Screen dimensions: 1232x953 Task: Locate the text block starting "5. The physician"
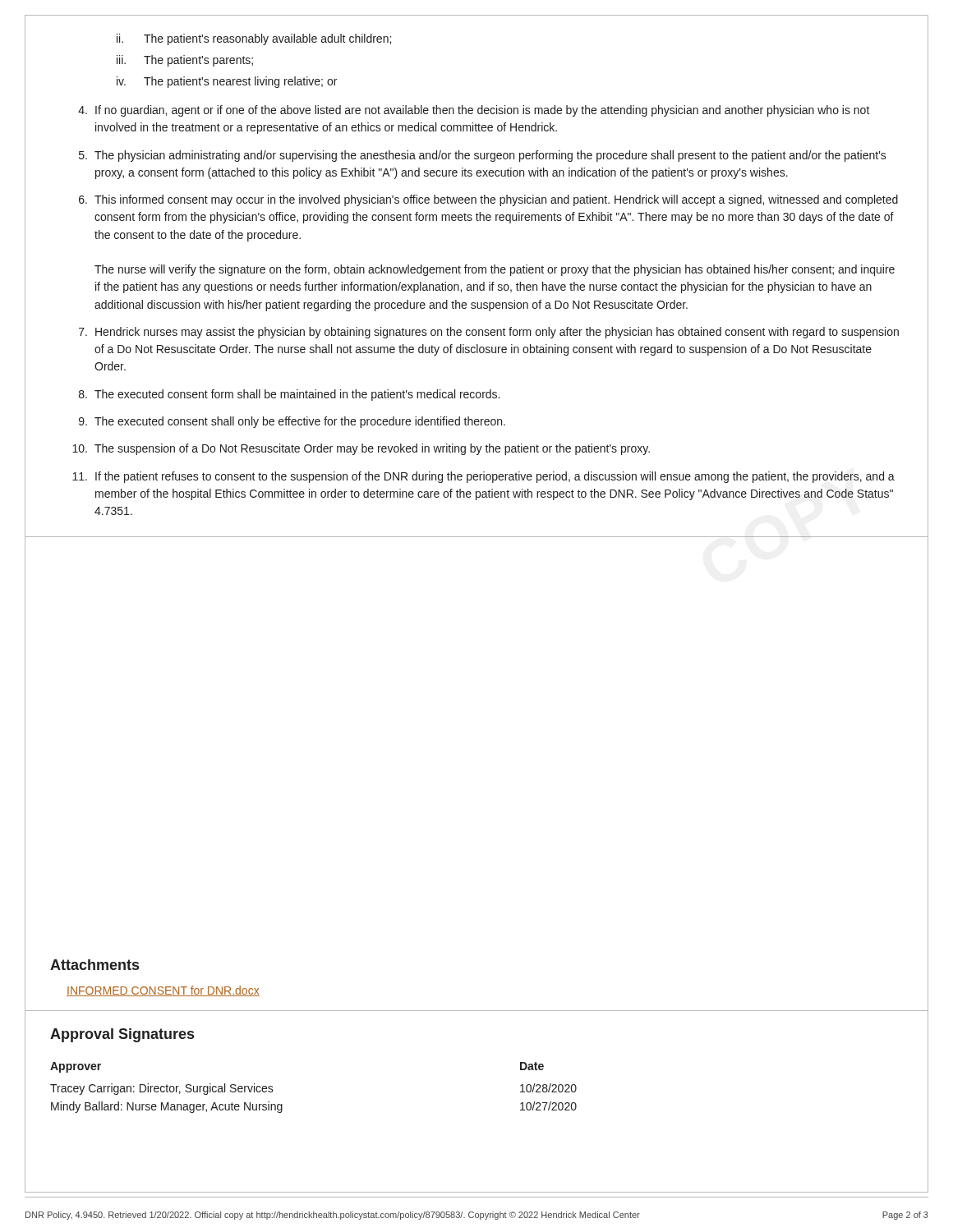(x=476, y=164)
